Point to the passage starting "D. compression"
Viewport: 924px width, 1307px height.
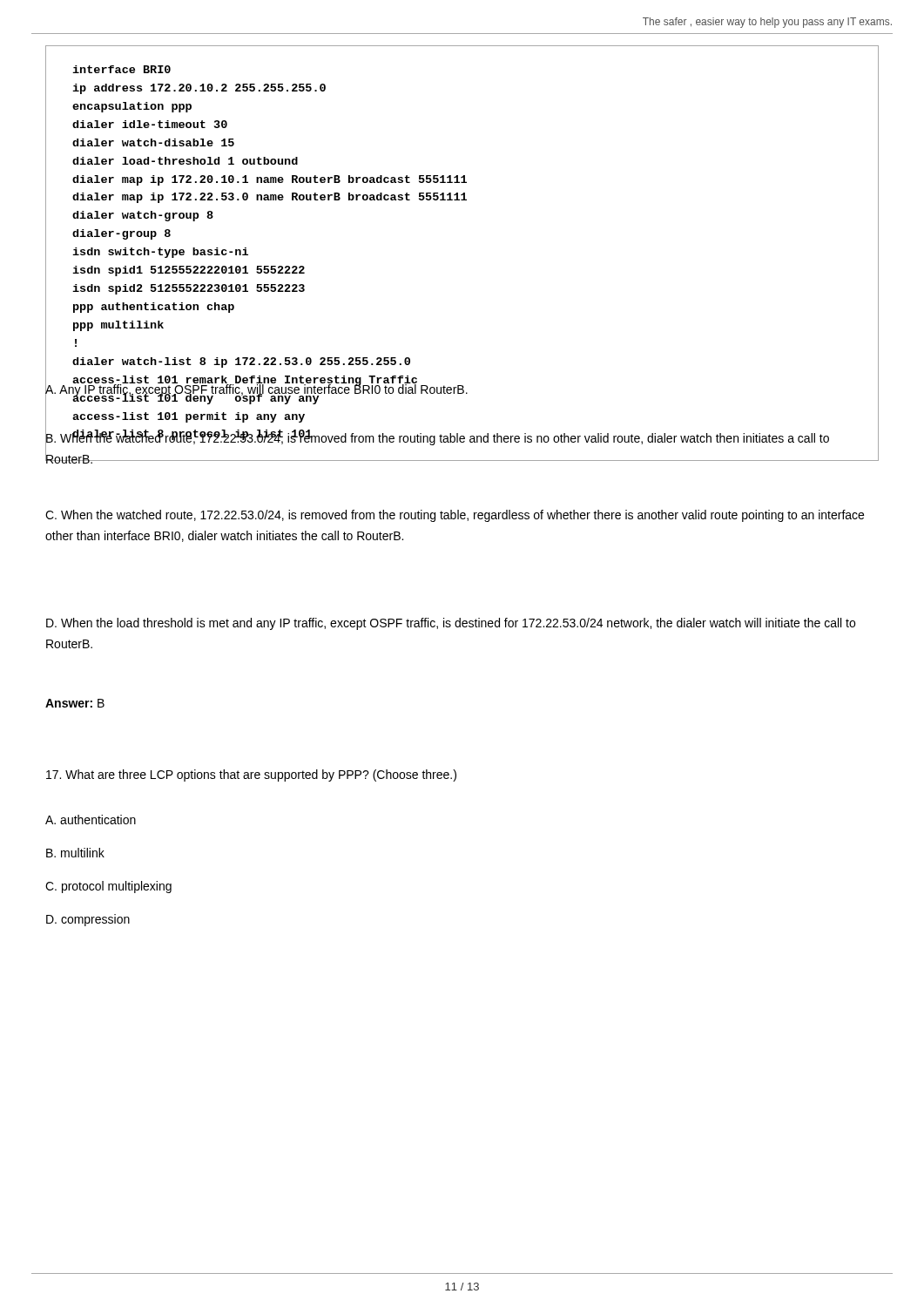click(x=88, y=919)
